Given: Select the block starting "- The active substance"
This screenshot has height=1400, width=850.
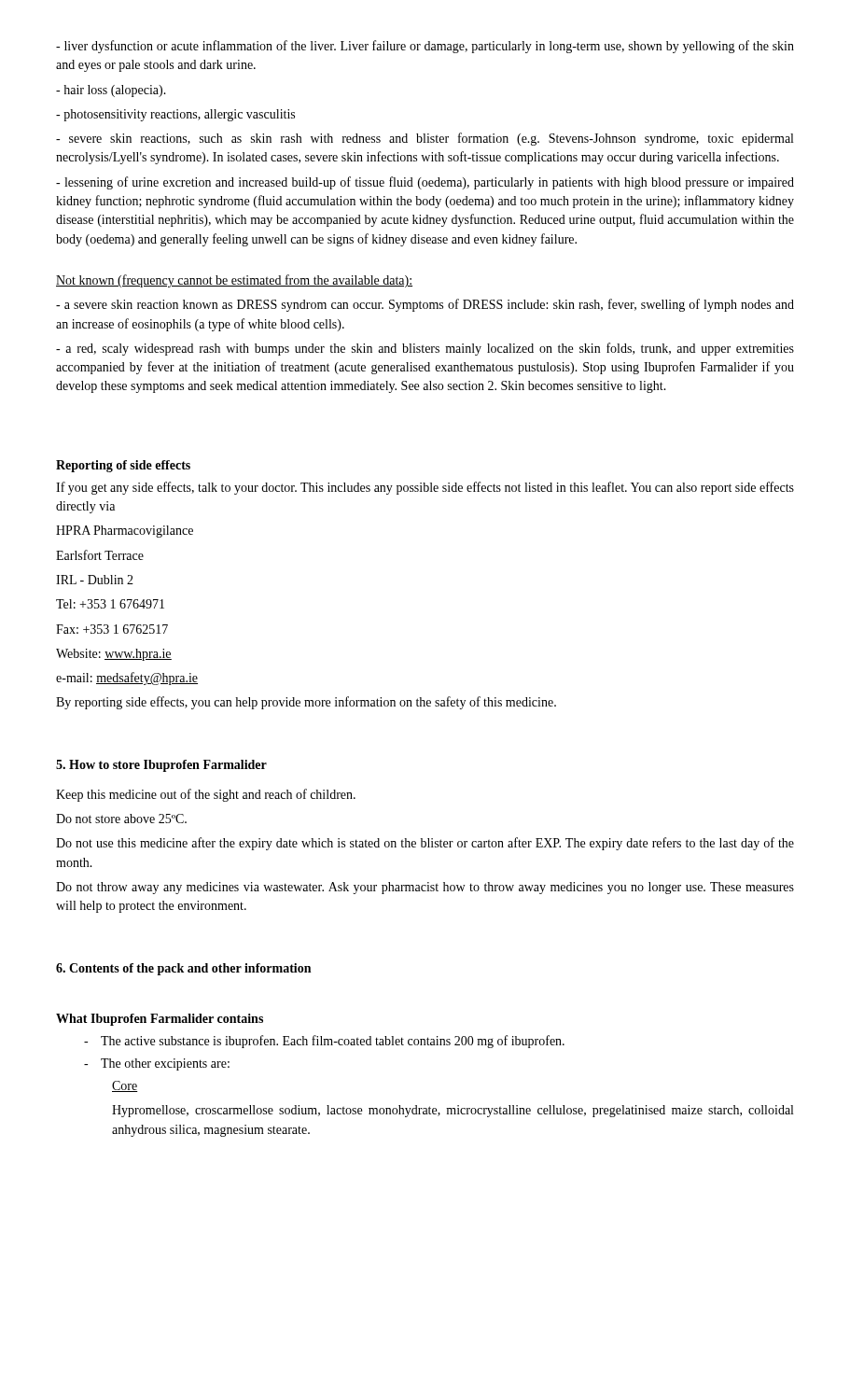Looking at the screenshot, I should (325, 1041).
